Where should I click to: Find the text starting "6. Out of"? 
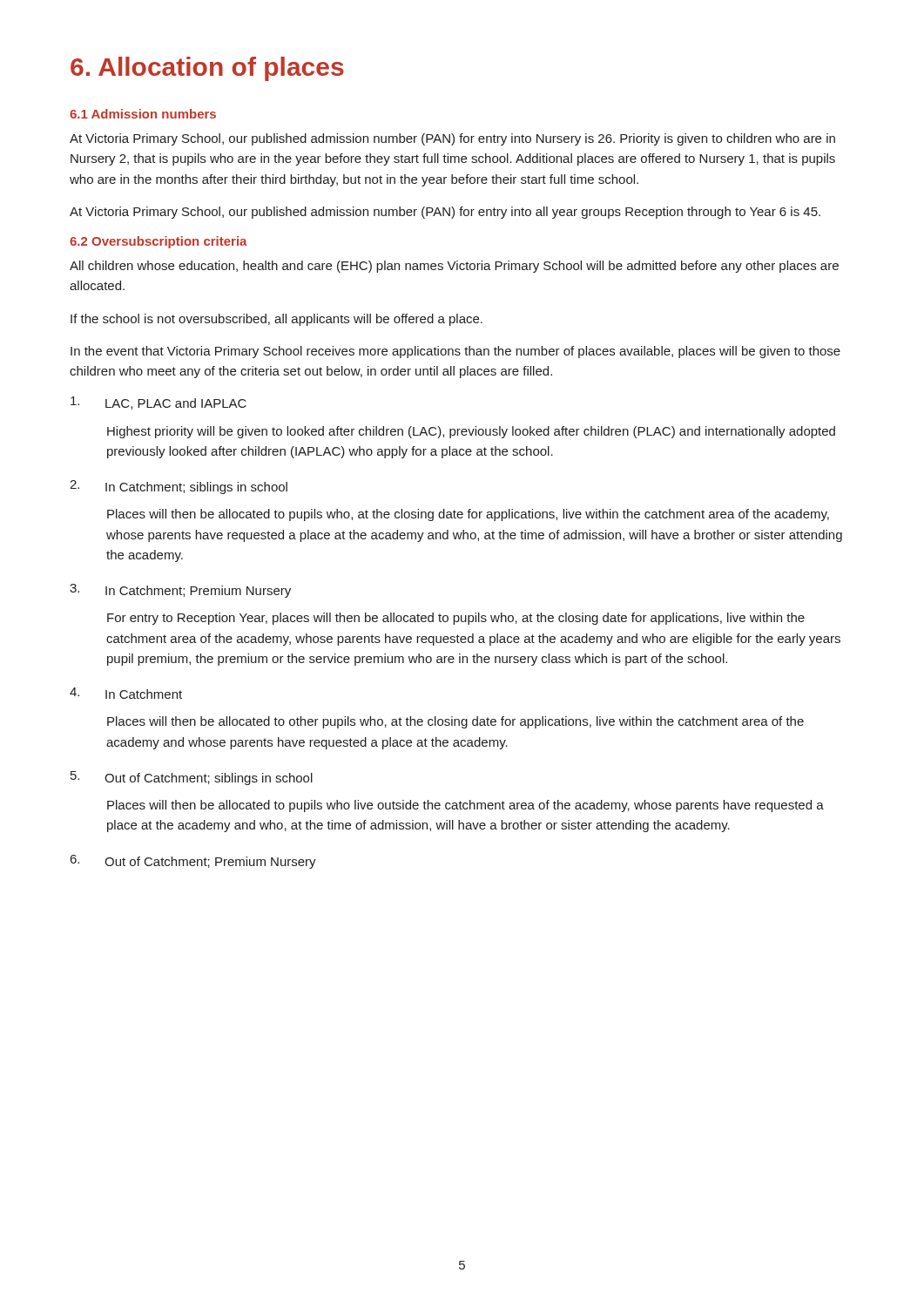point(193,862)
